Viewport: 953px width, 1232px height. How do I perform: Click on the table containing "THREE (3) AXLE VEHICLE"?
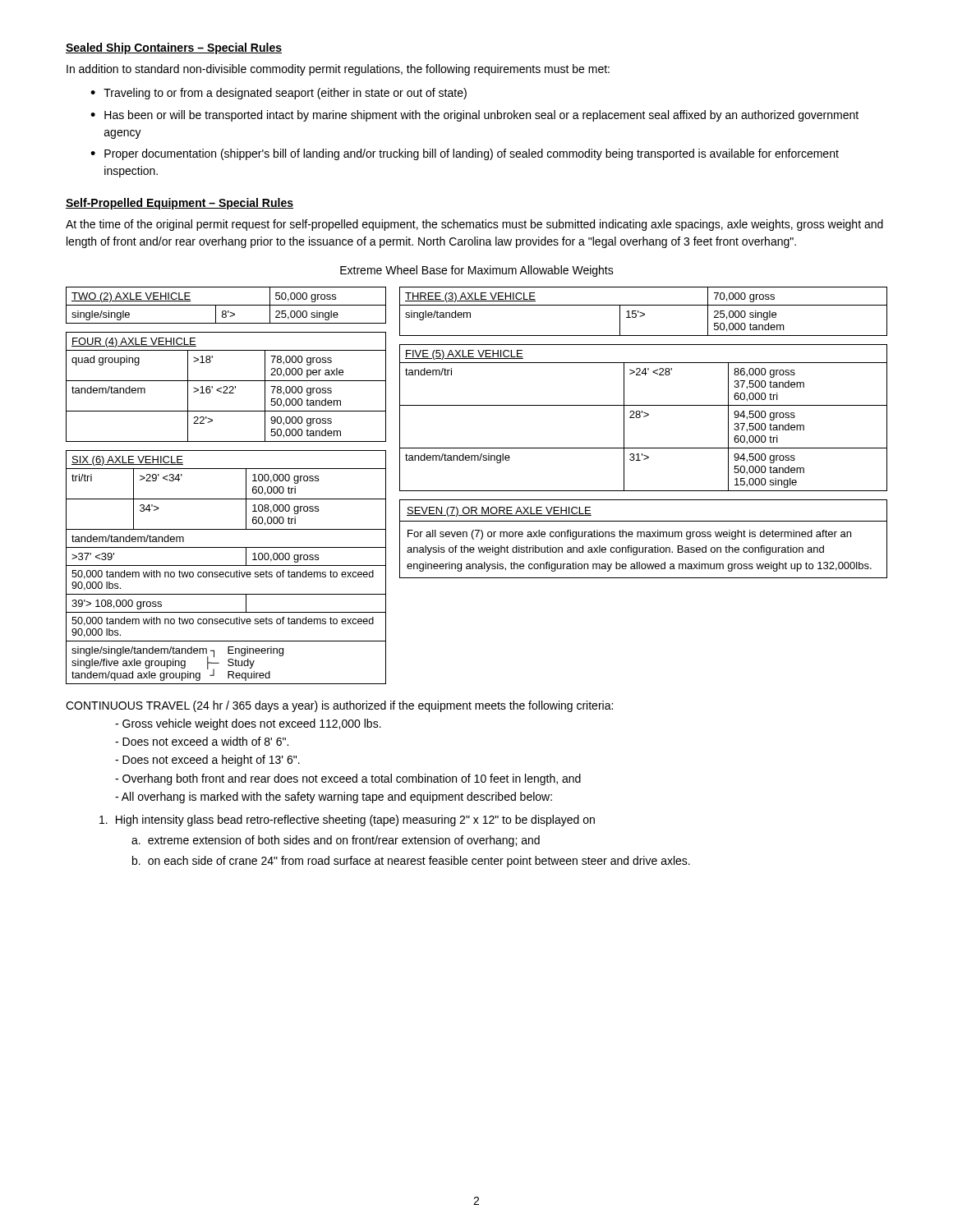point(643,311)
